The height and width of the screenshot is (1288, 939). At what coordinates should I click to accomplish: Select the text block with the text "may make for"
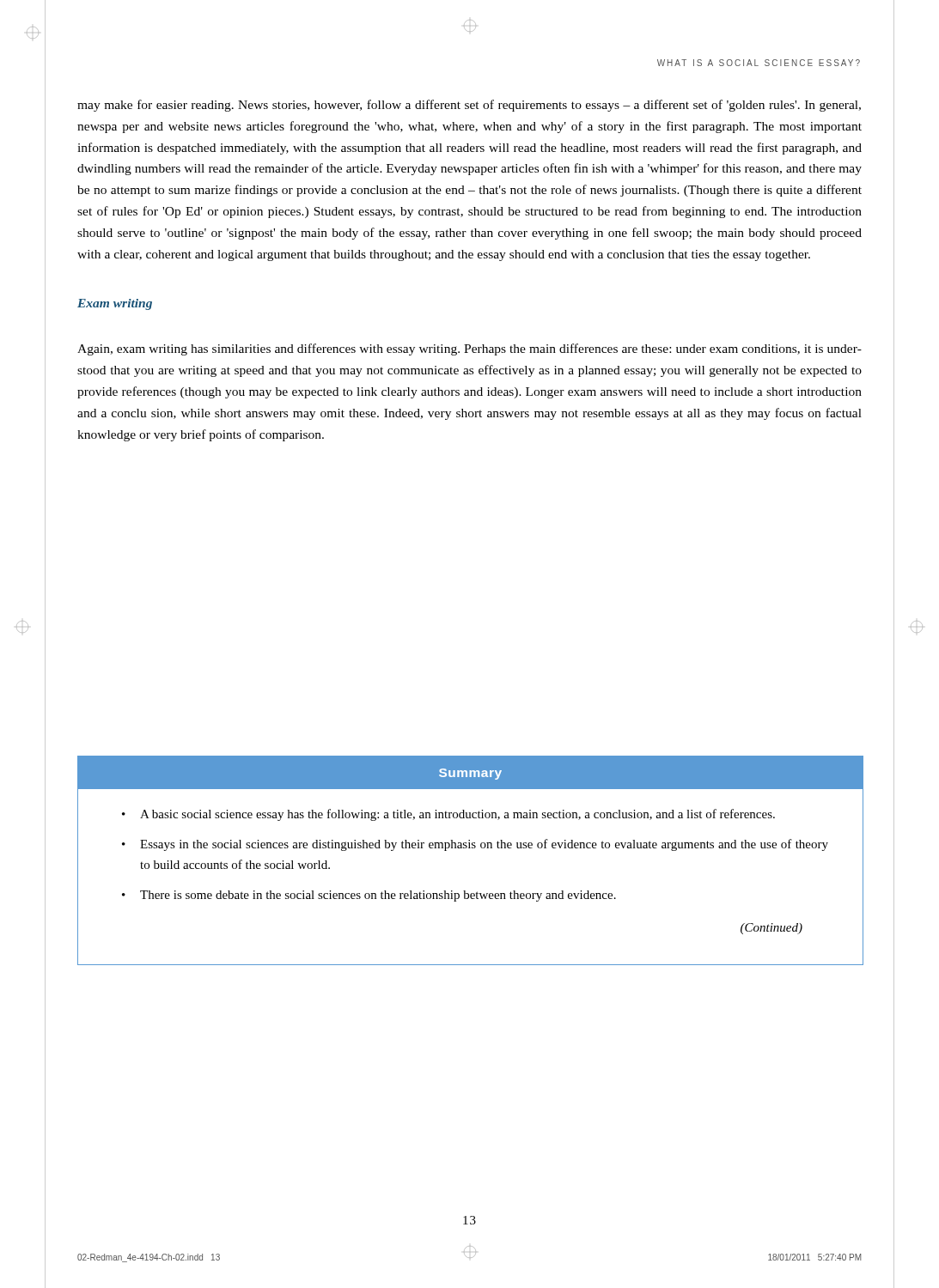pyautogui.click(x=470, y=179)
